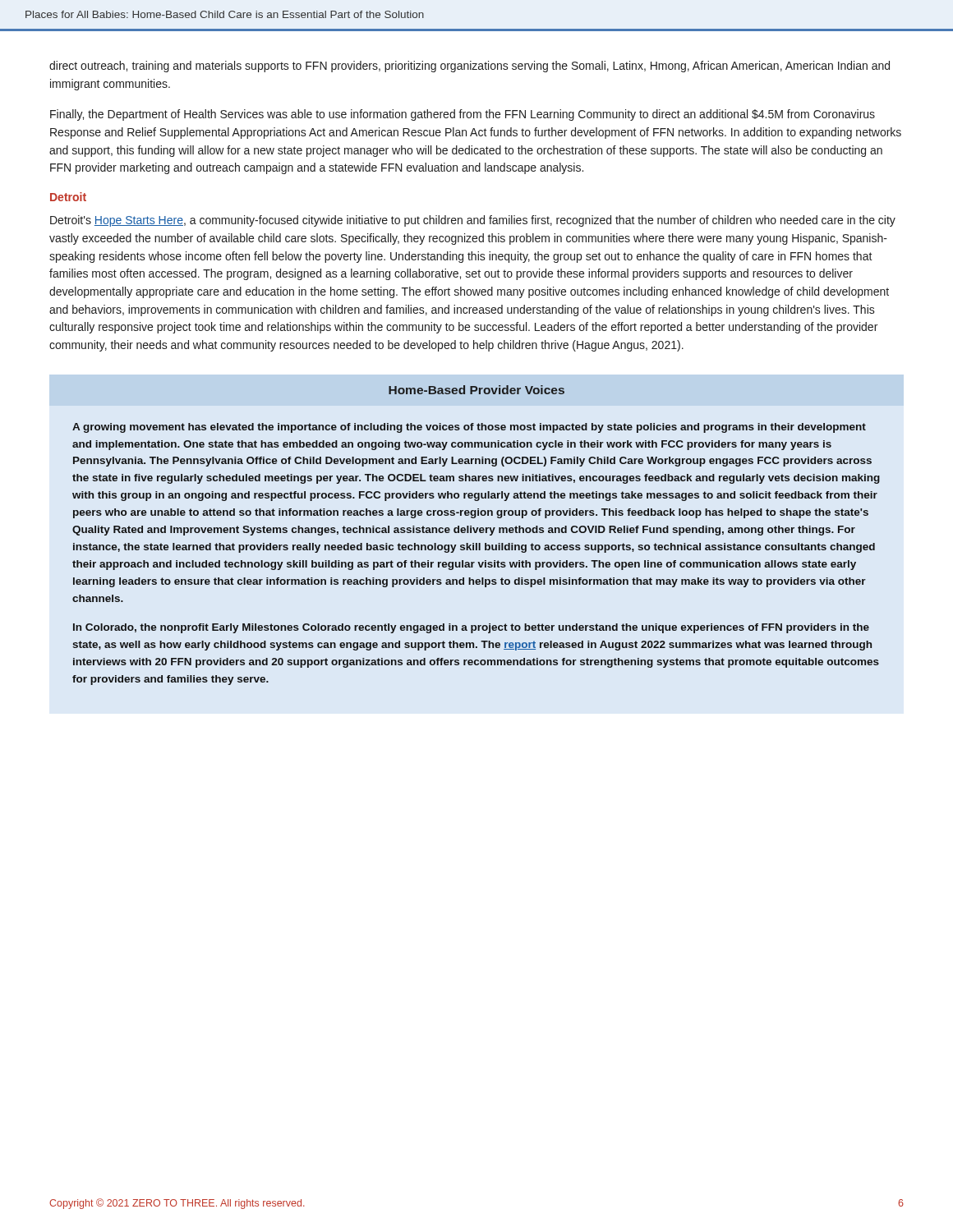This screenshot has width=953, height=1232.
Task: Click on the section header that reads "Home-Based Provider Voices A growing movement has"
Action: coord(476,531)
